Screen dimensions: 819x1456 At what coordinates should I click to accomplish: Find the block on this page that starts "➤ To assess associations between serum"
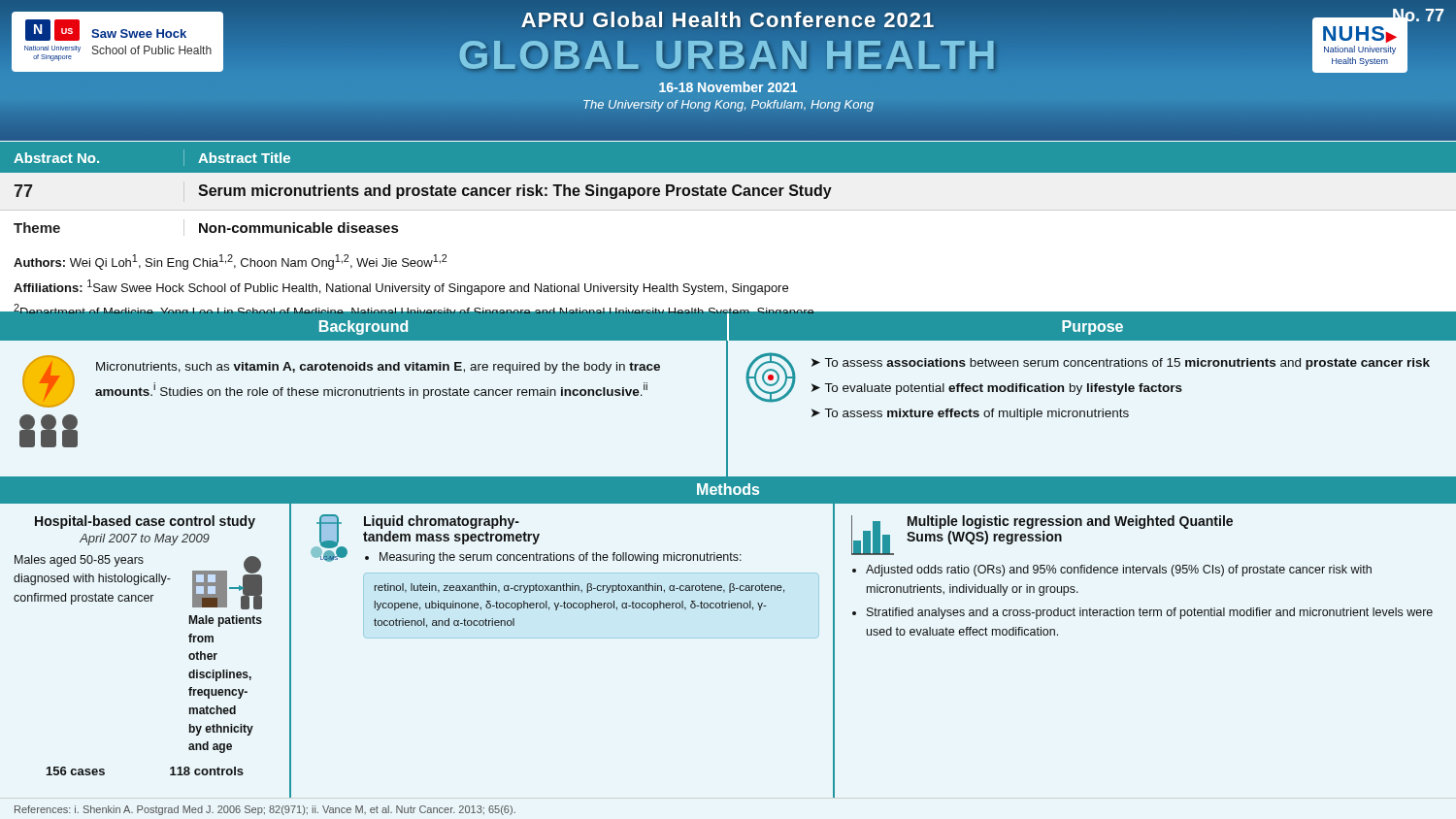(1120, 389)
